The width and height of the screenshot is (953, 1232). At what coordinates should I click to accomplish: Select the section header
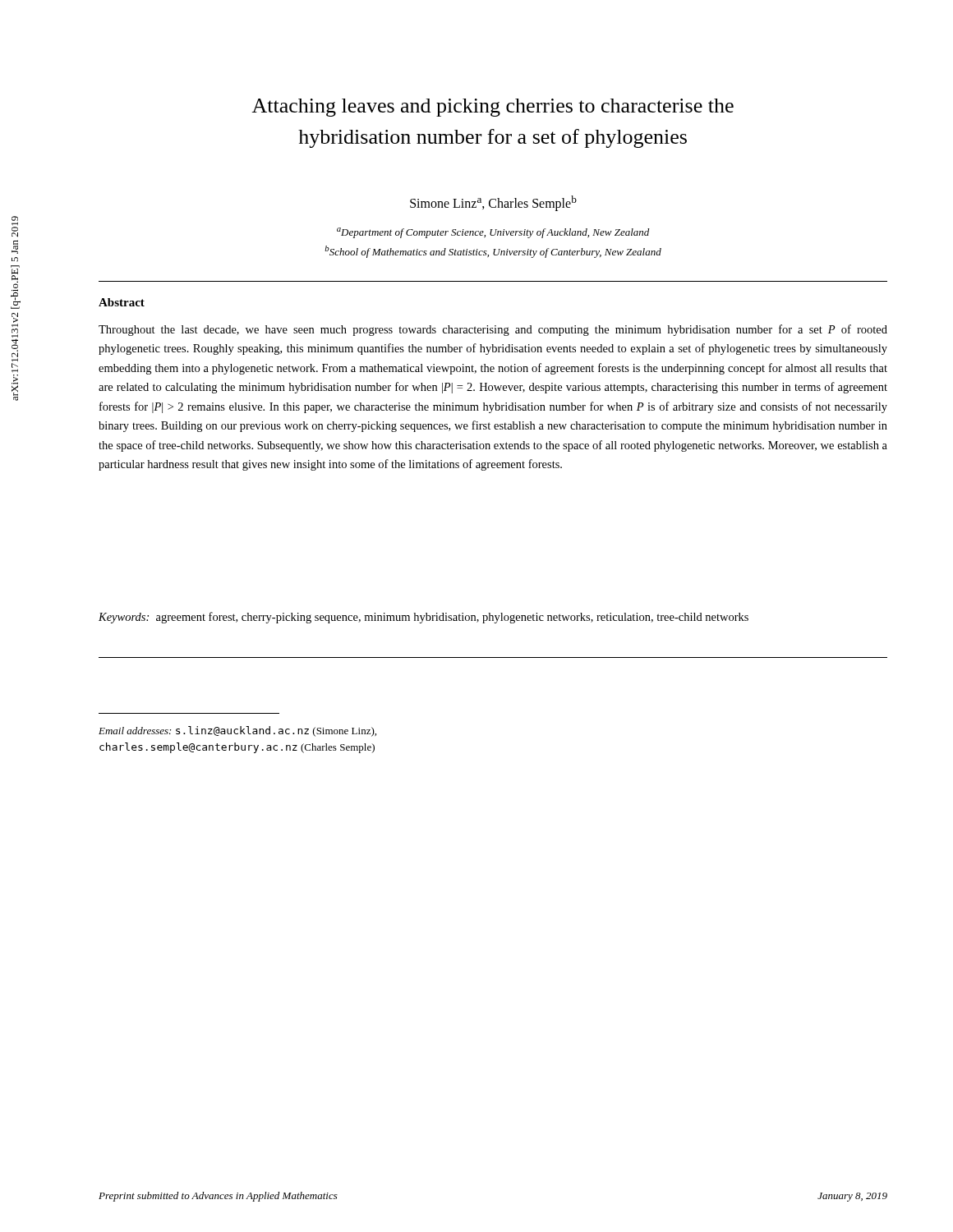[122, 302]
